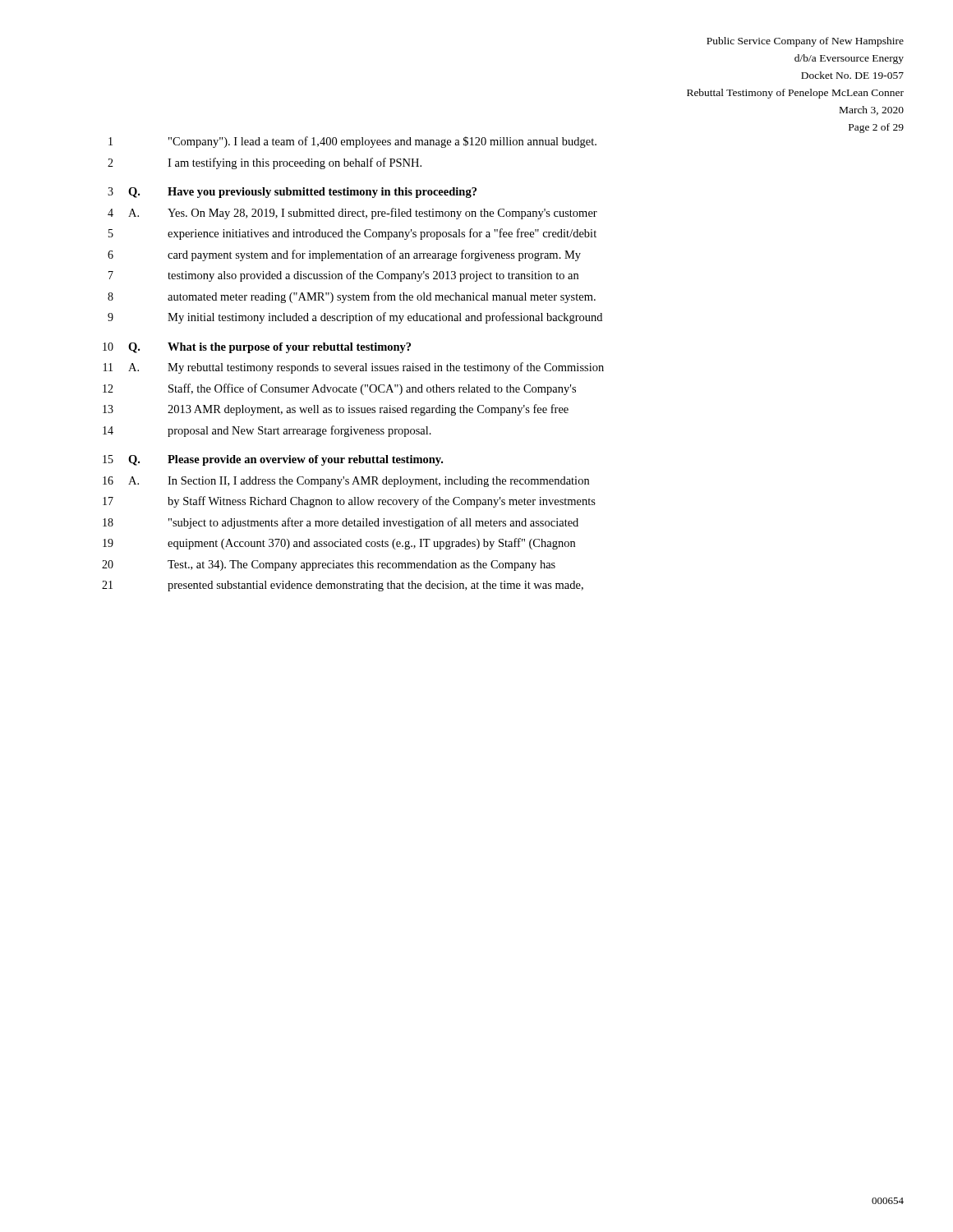This screenshot has width=953, height=1232.
Task: Find the text block with the text "10 Q. What is the purpose of"
Action: click(x=257, y=348)
